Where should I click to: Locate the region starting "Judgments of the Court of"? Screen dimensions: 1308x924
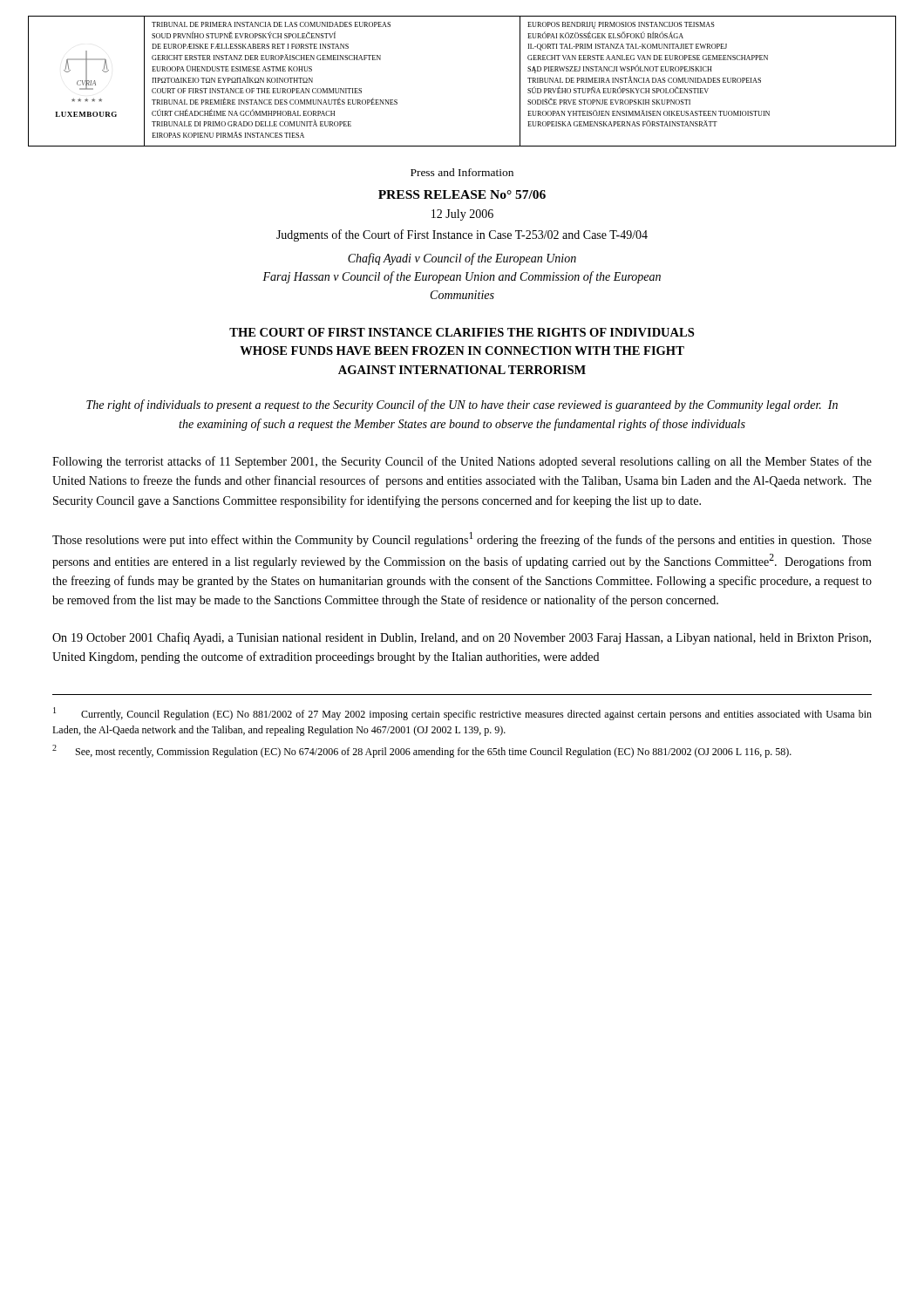(462, 235)
